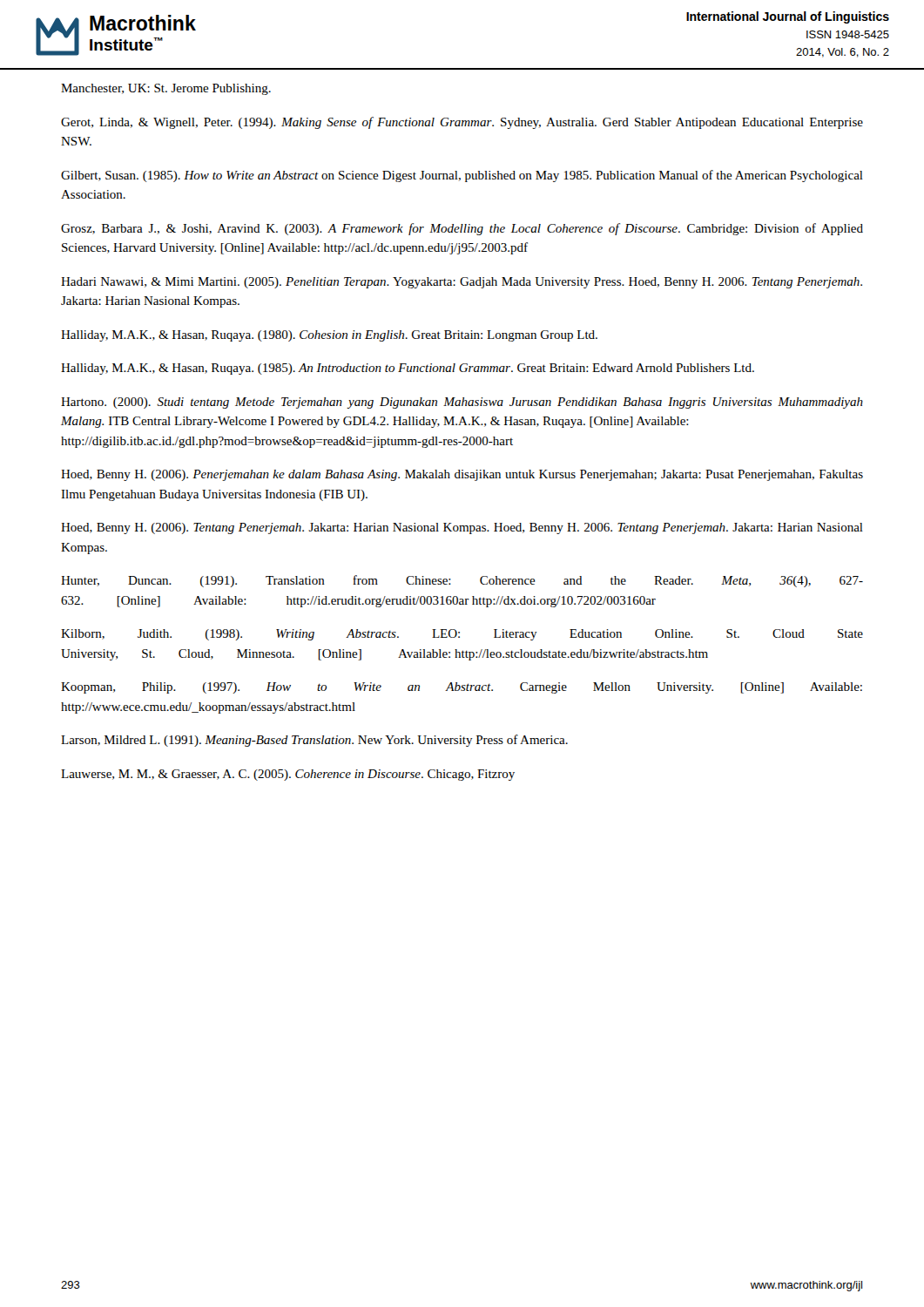
Task: Point to the block beginning "Kilborn, Judith. (1998). Writing Abstracts. LEO: Literacy"
Action: pyautogui.click(x=462, y=643)
